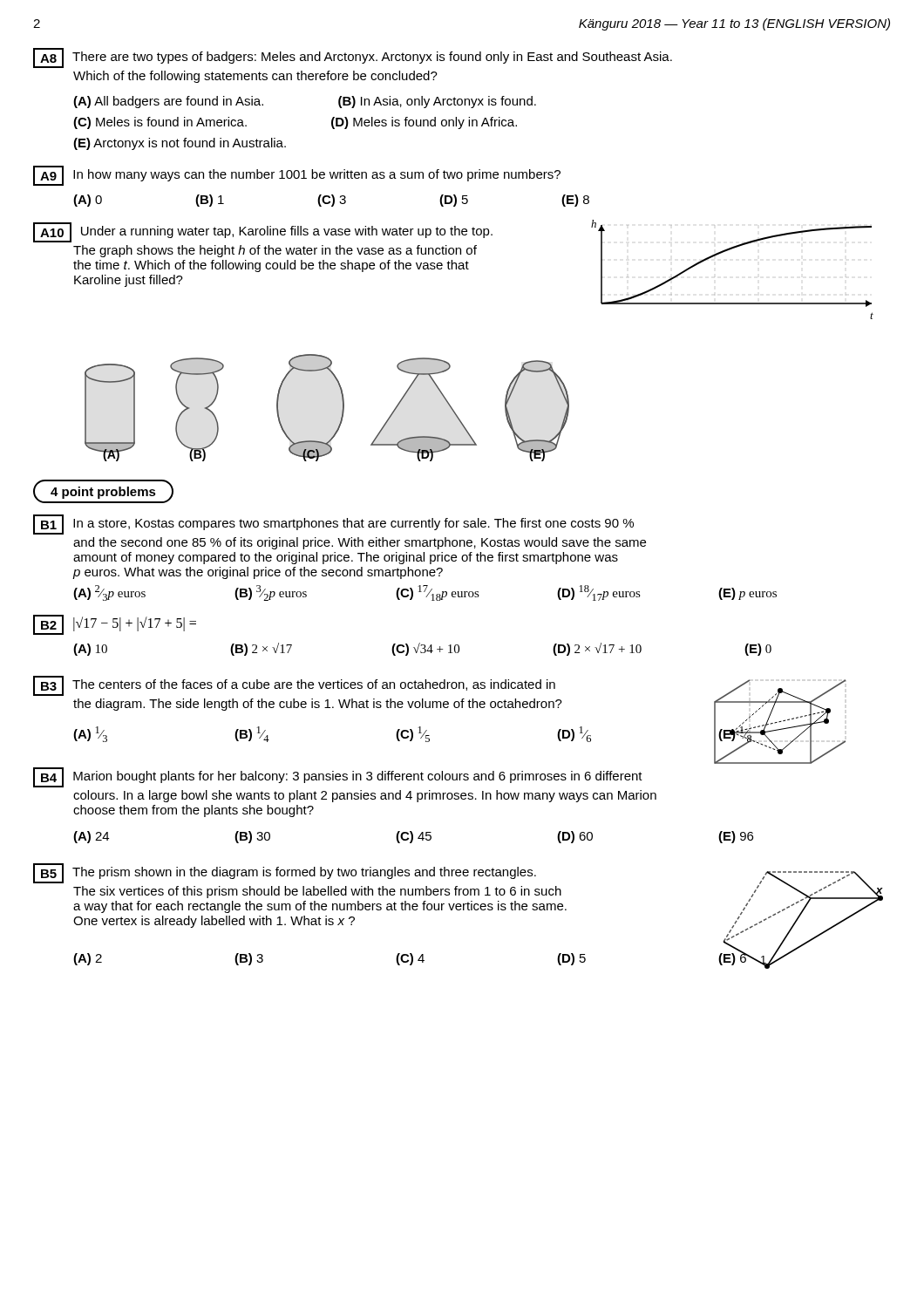Click on the text block containing "B1 In a store, Kostas compares two"
The width and height of the screenshot is (924, 1308).
tap(462, 547)
